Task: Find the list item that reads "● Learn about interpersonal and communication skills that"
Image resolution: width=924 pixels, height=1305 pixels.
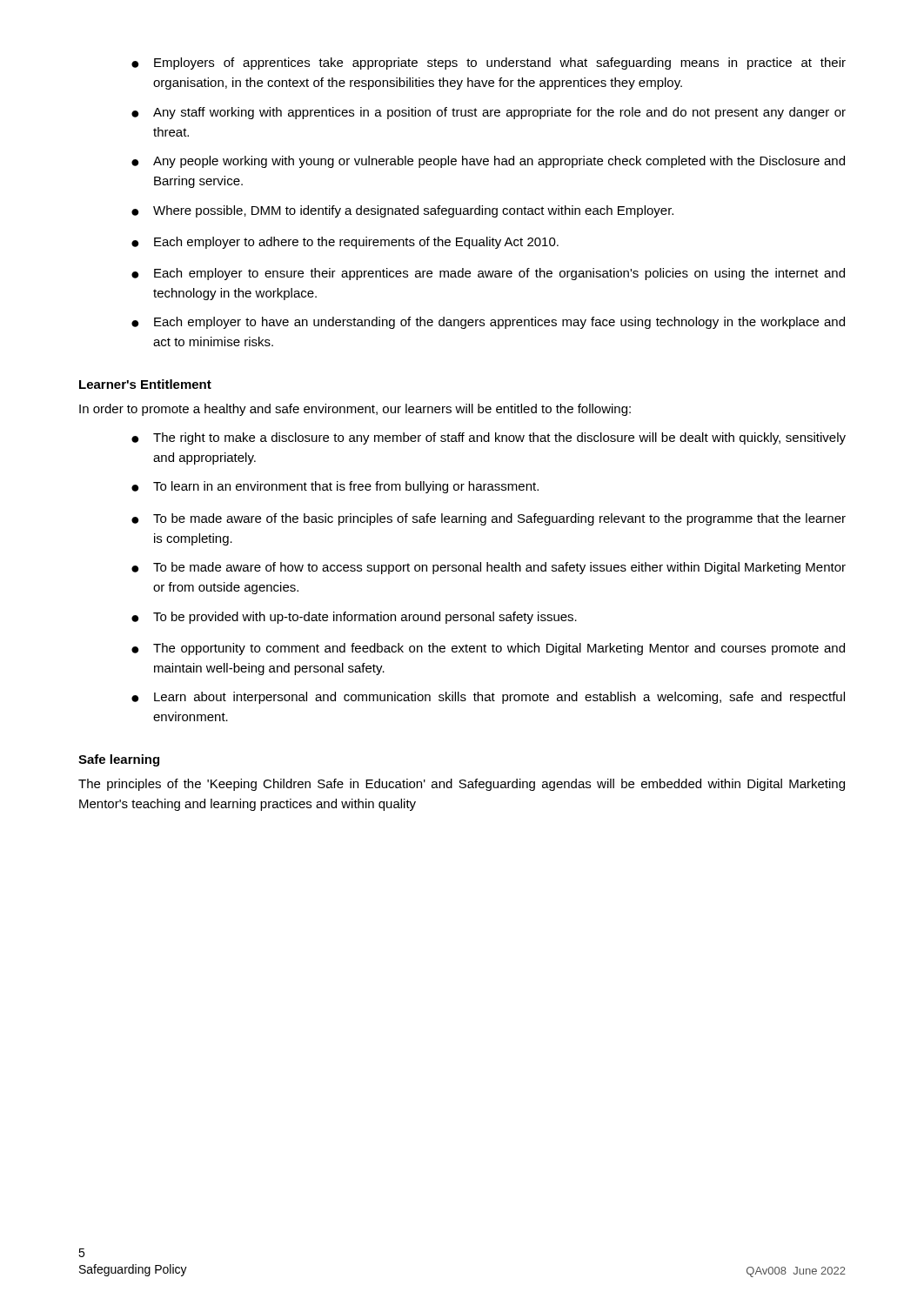Action: 488,707
